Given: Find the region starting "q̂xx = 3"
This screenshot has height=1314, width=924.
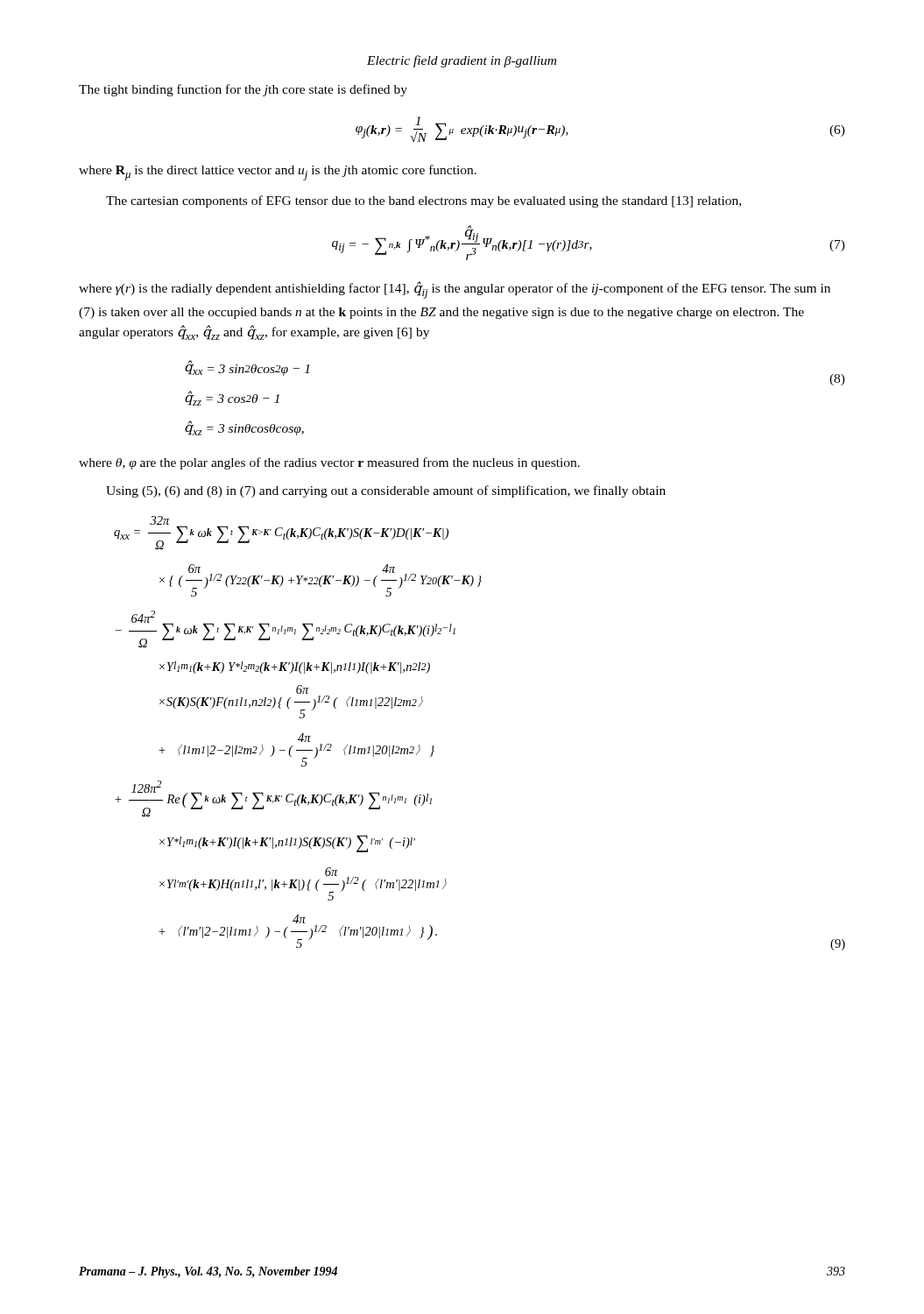Looking at the screenshot, I should [x=194, y=373].
